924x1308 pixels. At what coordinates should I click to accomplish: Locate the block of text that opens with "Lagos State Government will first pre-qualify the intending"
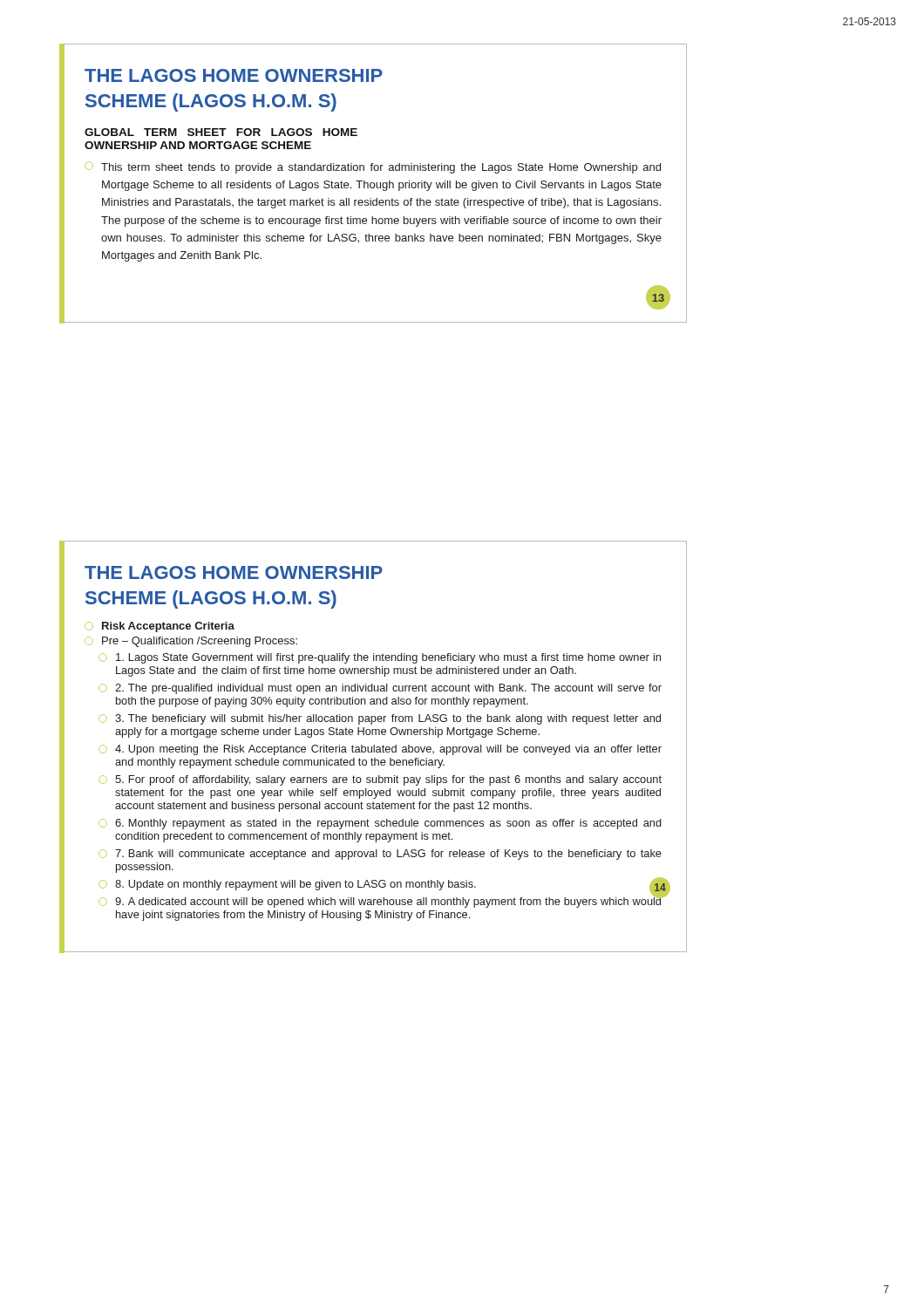click(380, 664)
